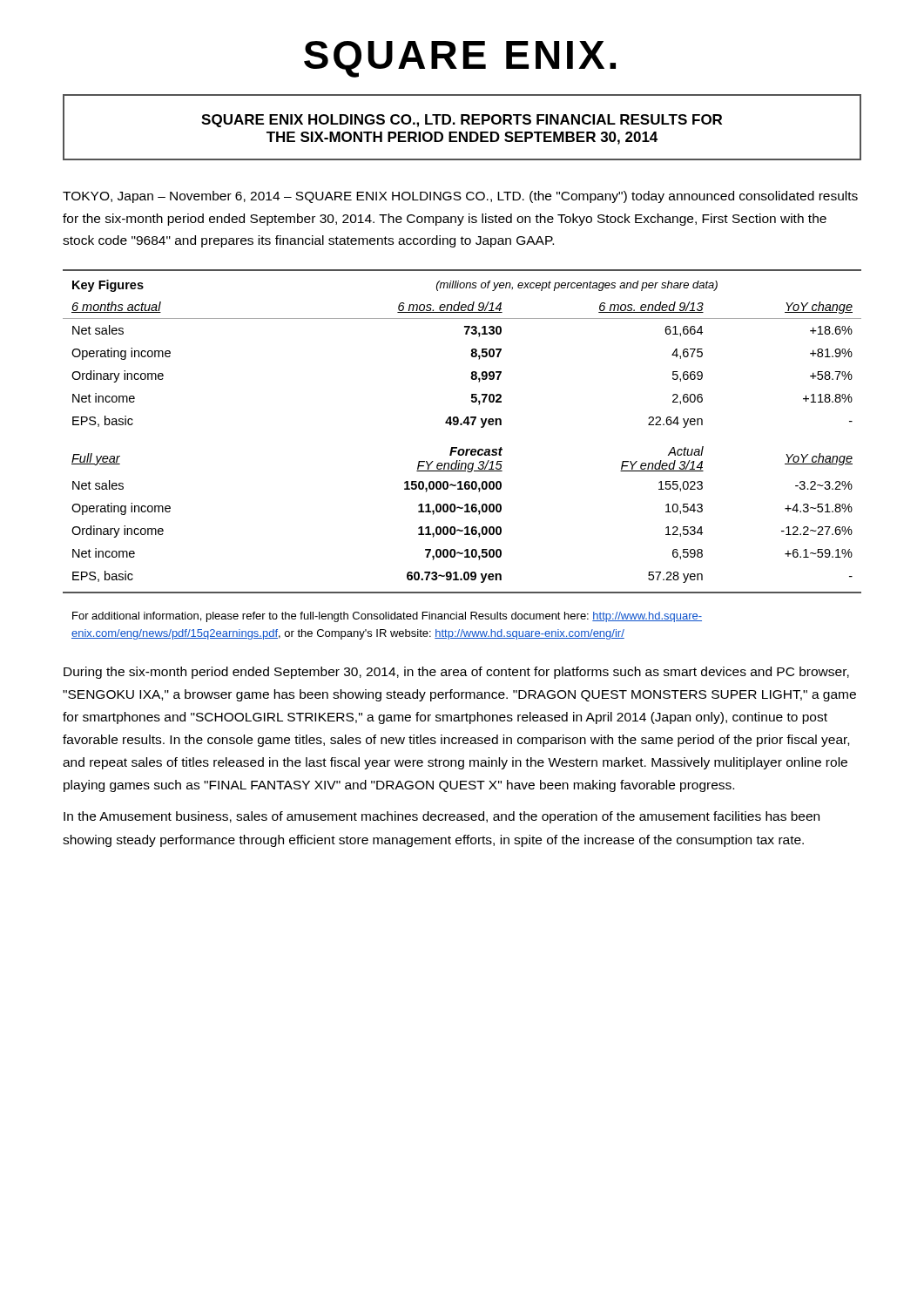
Task: Locate a logo
Action: point(462,47)
